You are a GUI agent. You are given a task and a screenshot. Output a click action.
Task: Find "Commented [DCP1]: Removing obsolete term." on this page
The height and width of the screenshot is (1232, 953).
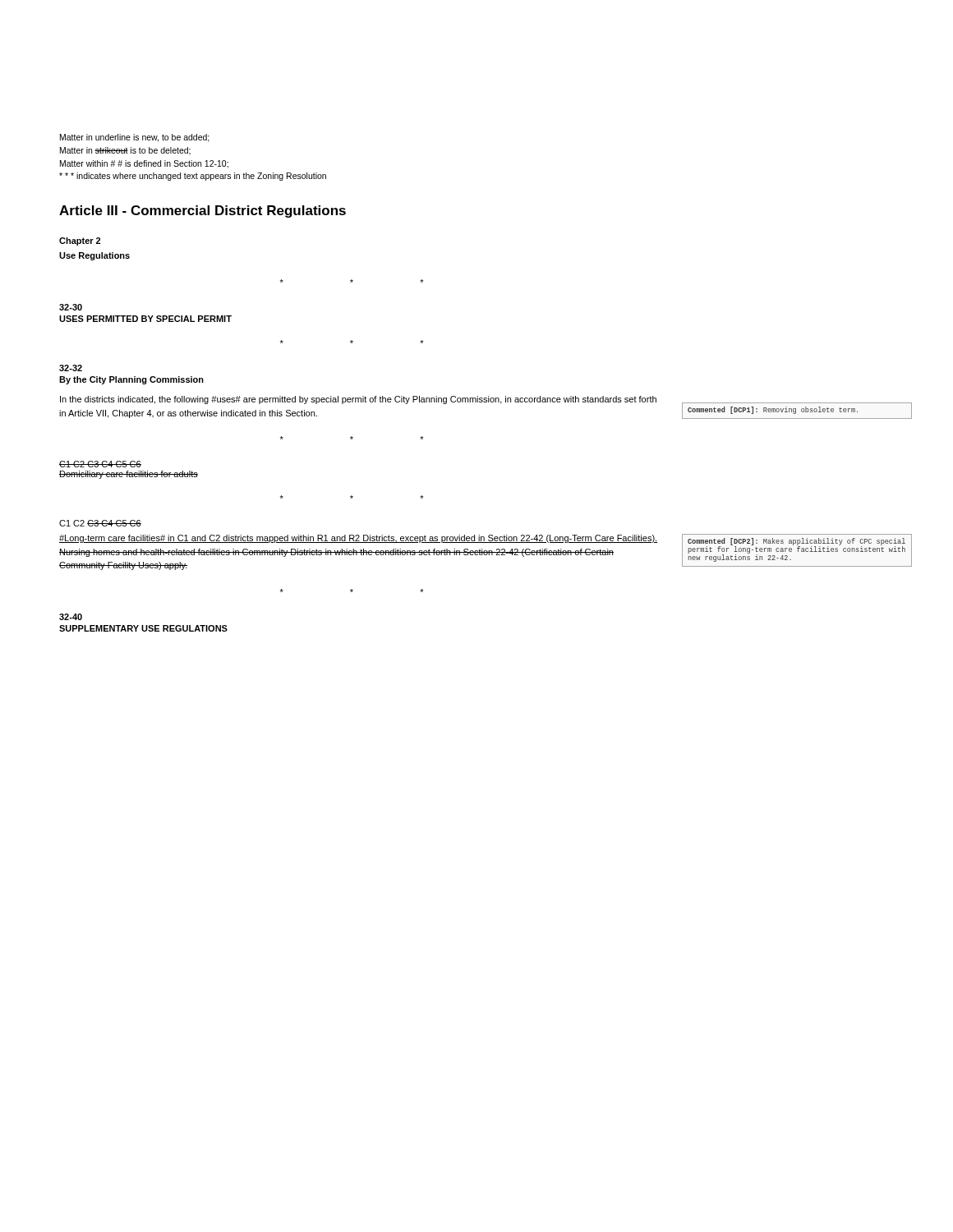(x=774, y=411)
